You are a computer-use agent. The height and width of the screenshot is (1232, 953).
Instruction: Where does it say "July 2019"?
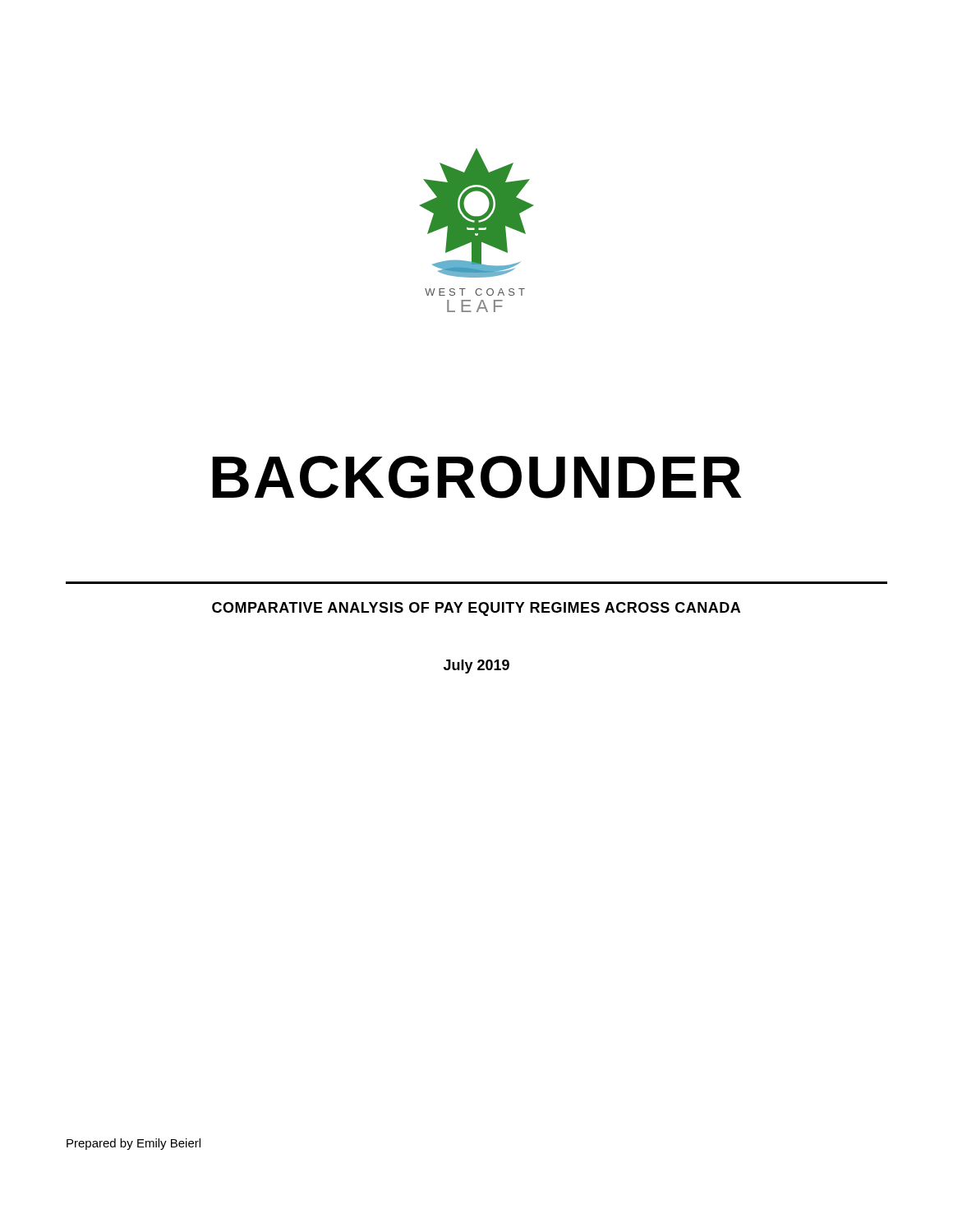pos(476,666)
